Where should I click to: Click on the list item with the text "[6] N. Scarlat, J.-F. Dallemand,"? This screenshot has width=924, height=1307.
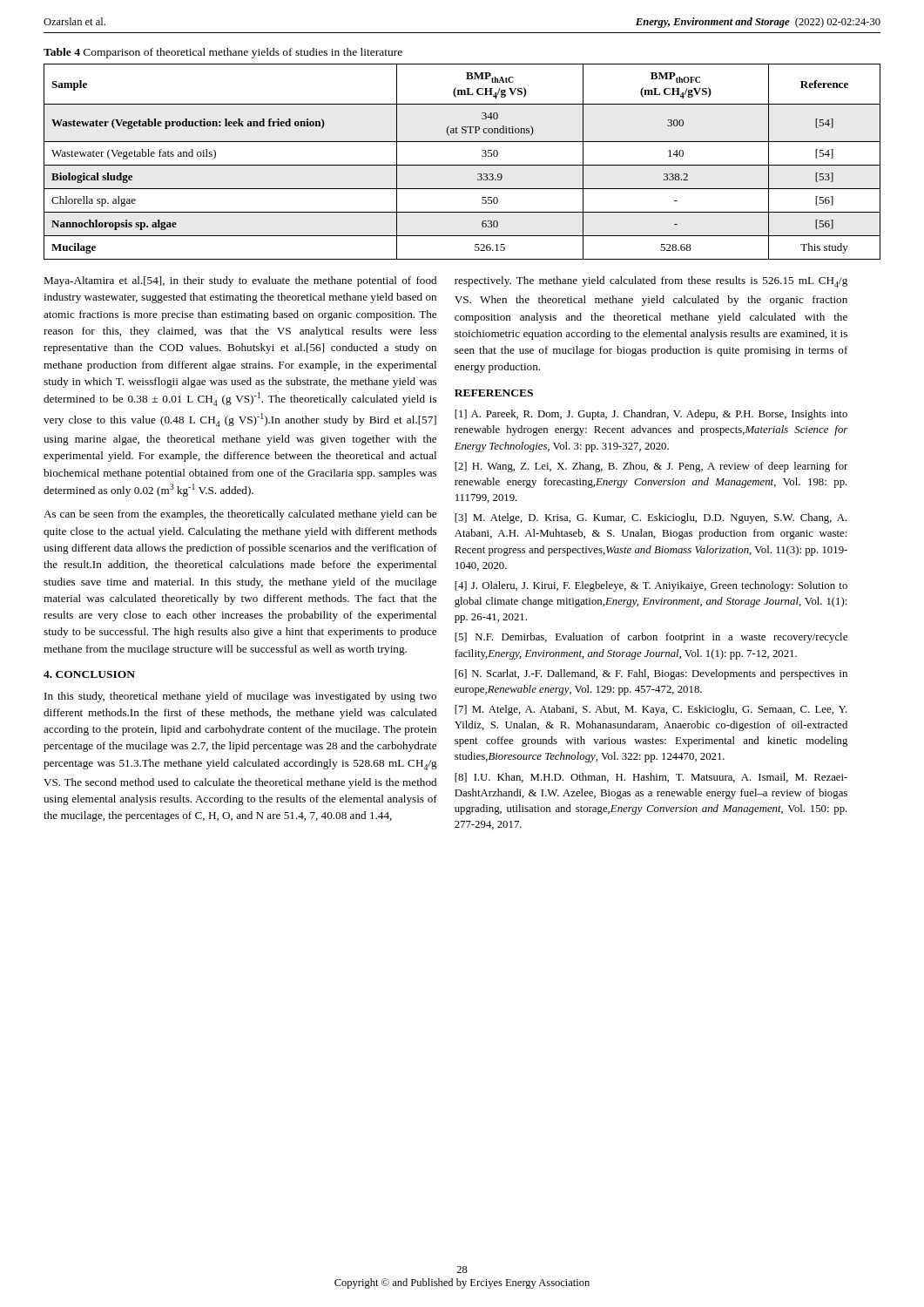point(651,681)
